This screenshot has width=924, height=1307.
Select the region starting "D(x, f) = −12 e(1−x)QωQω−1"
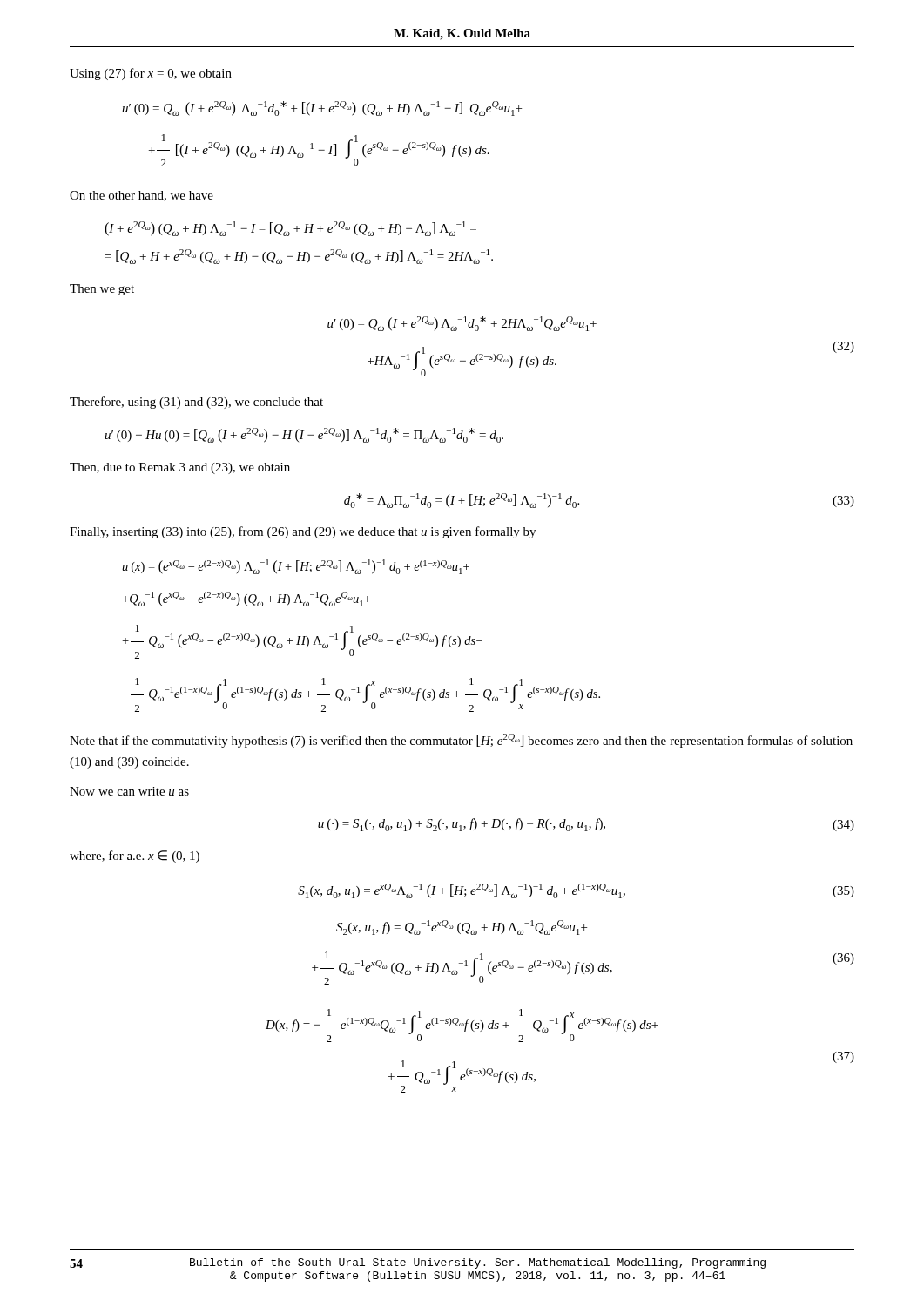point(462,1051)
